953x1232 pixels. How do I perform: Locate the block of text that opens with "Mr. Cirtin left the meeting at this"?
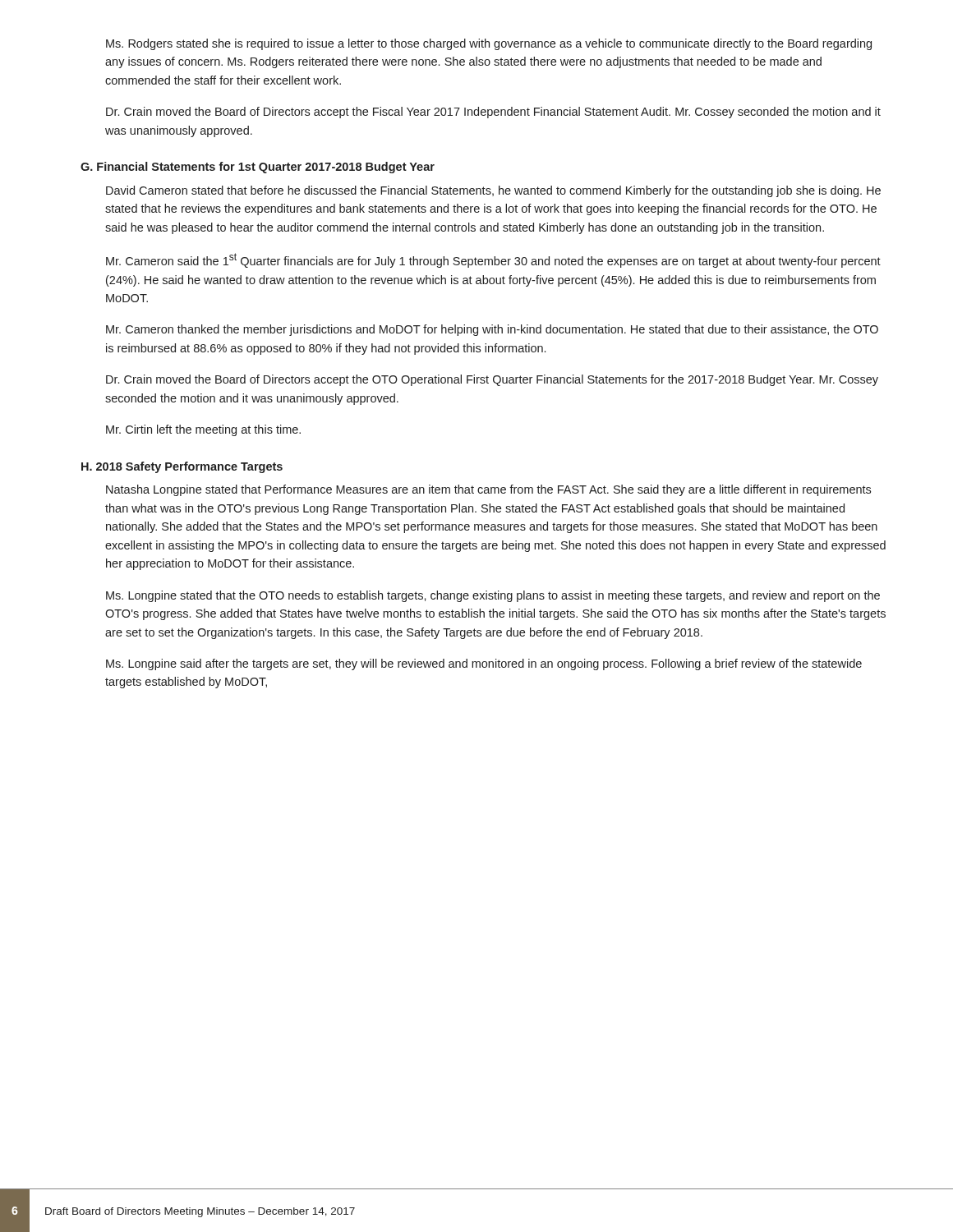tap(203, 430)
